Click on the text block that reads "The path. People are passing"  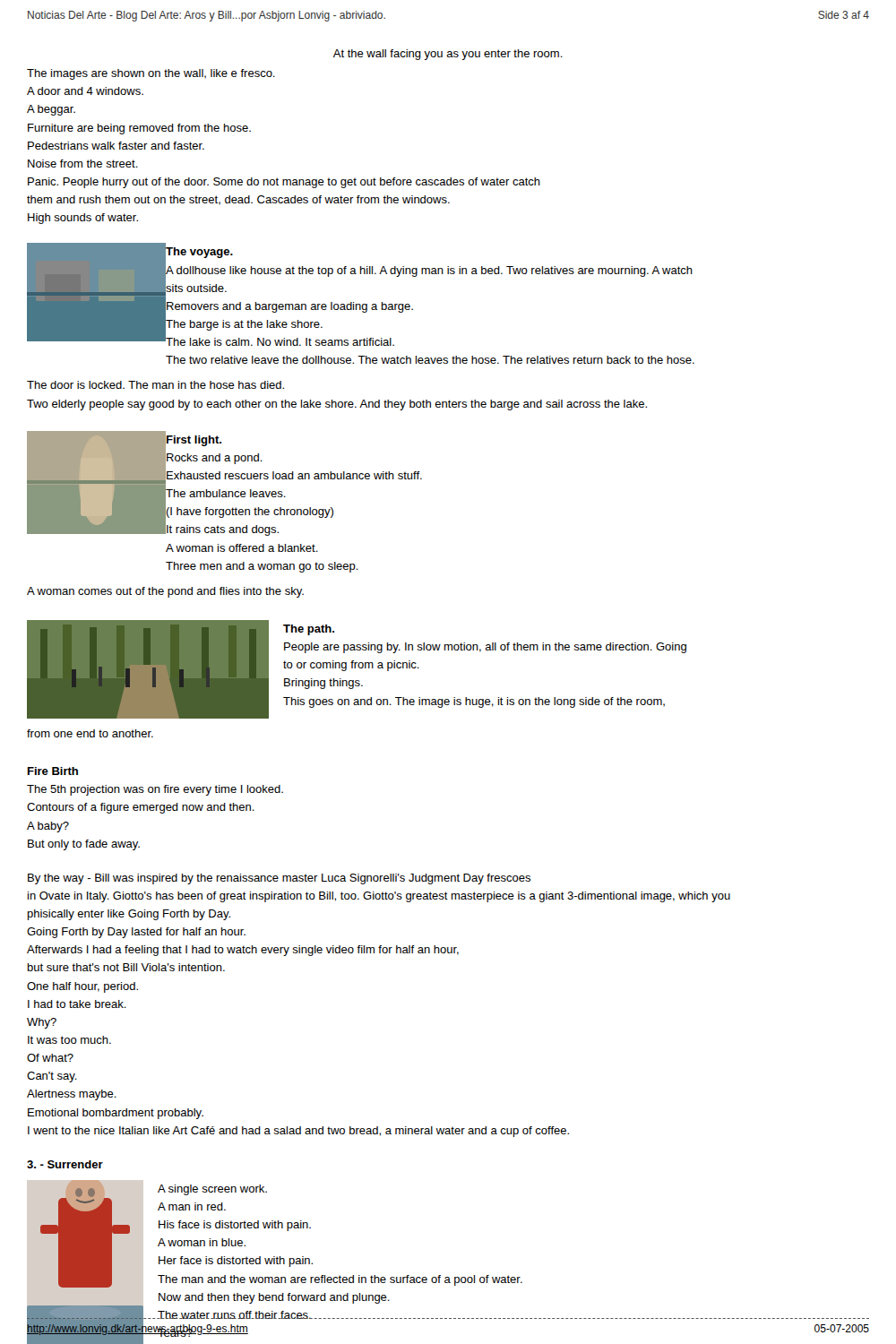309,630
